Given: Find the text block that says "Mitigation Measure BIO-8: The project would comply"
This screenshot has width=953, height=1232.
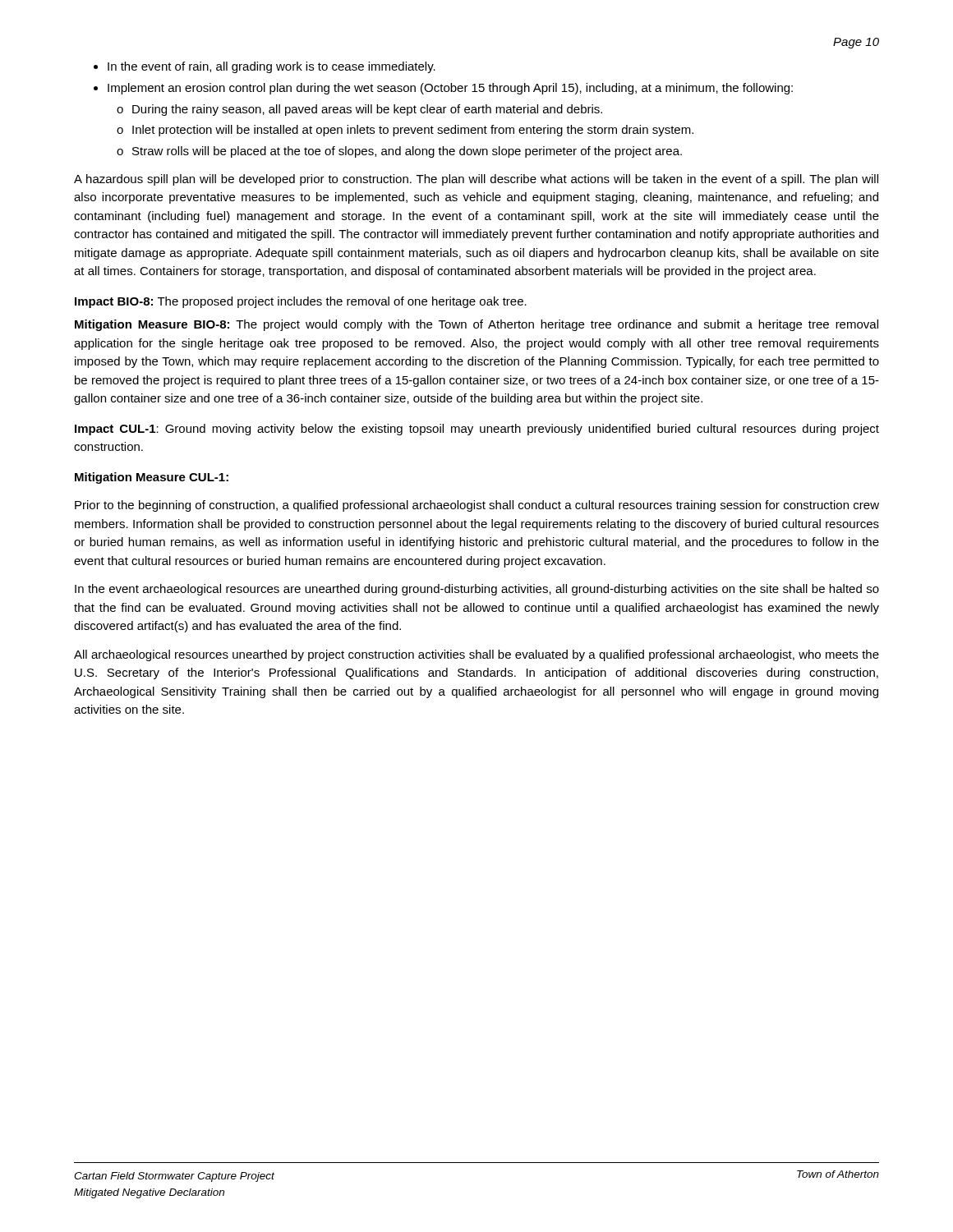Looking at the screenshot, I should (x=476, y=361).
